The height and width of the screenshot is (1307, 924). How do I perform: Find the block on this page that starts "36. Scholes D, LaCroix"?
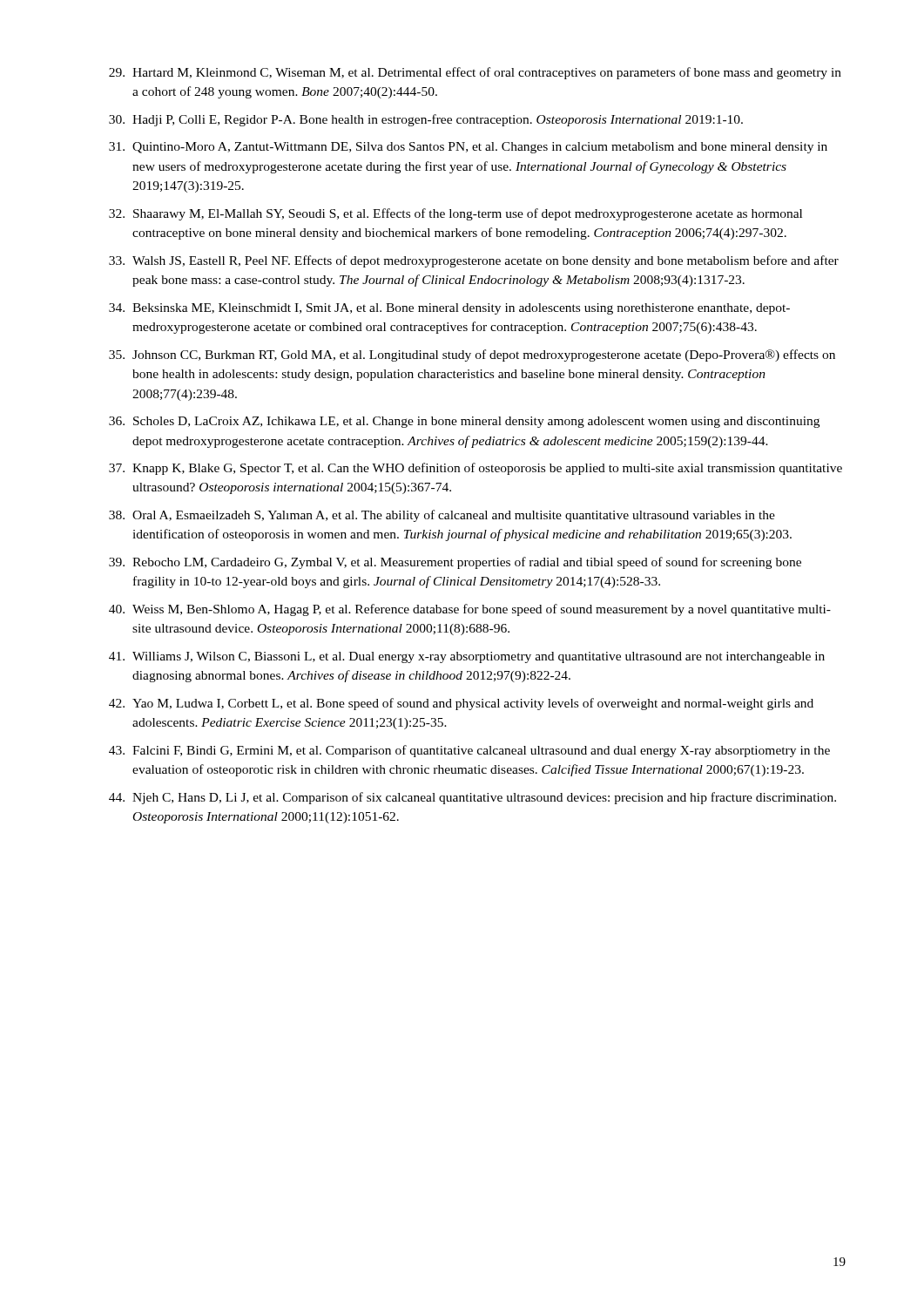coord(466,431)
